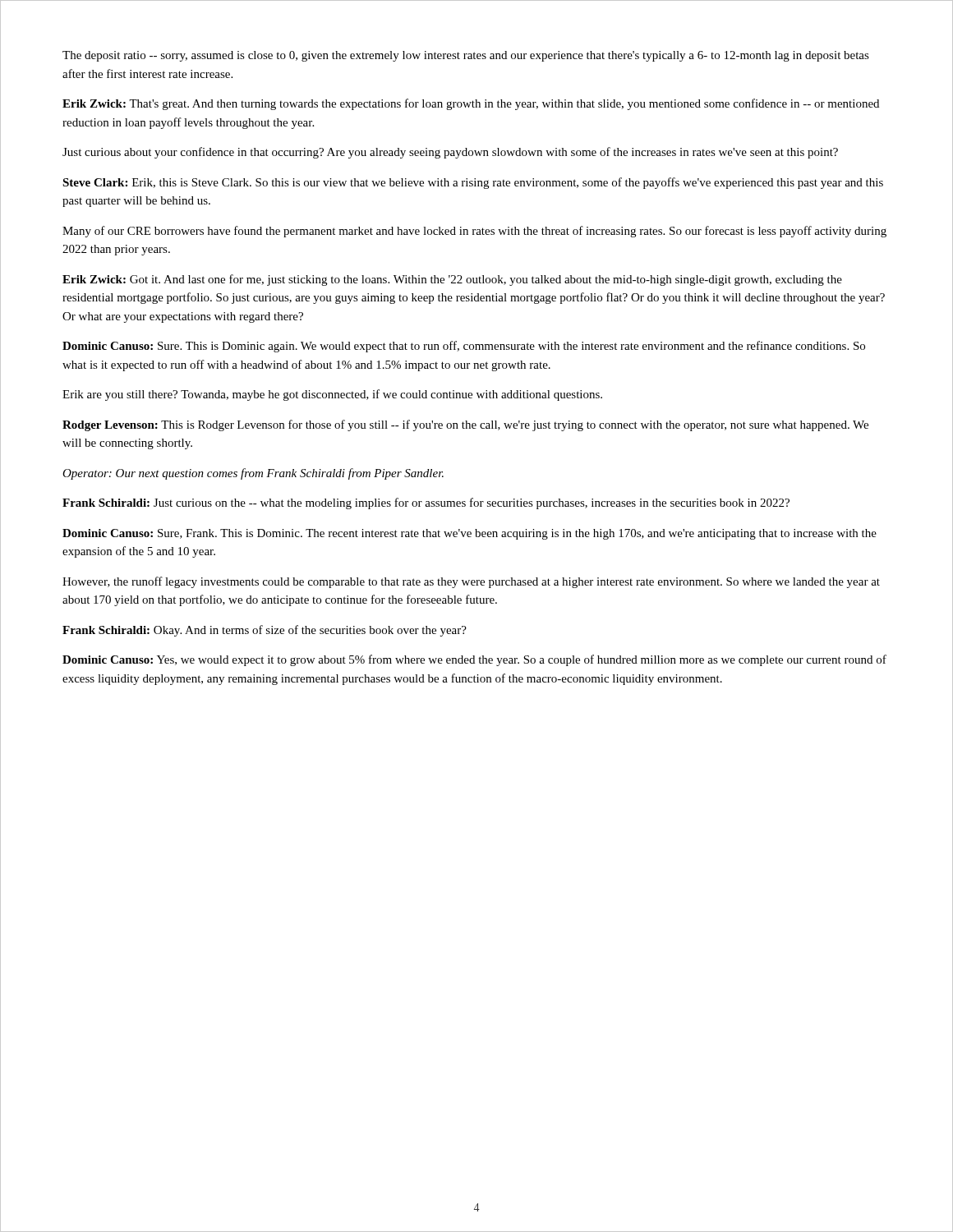Click on the text block that says "Dominic Canuso: Sure, Frank."

[x=469, y=542]
